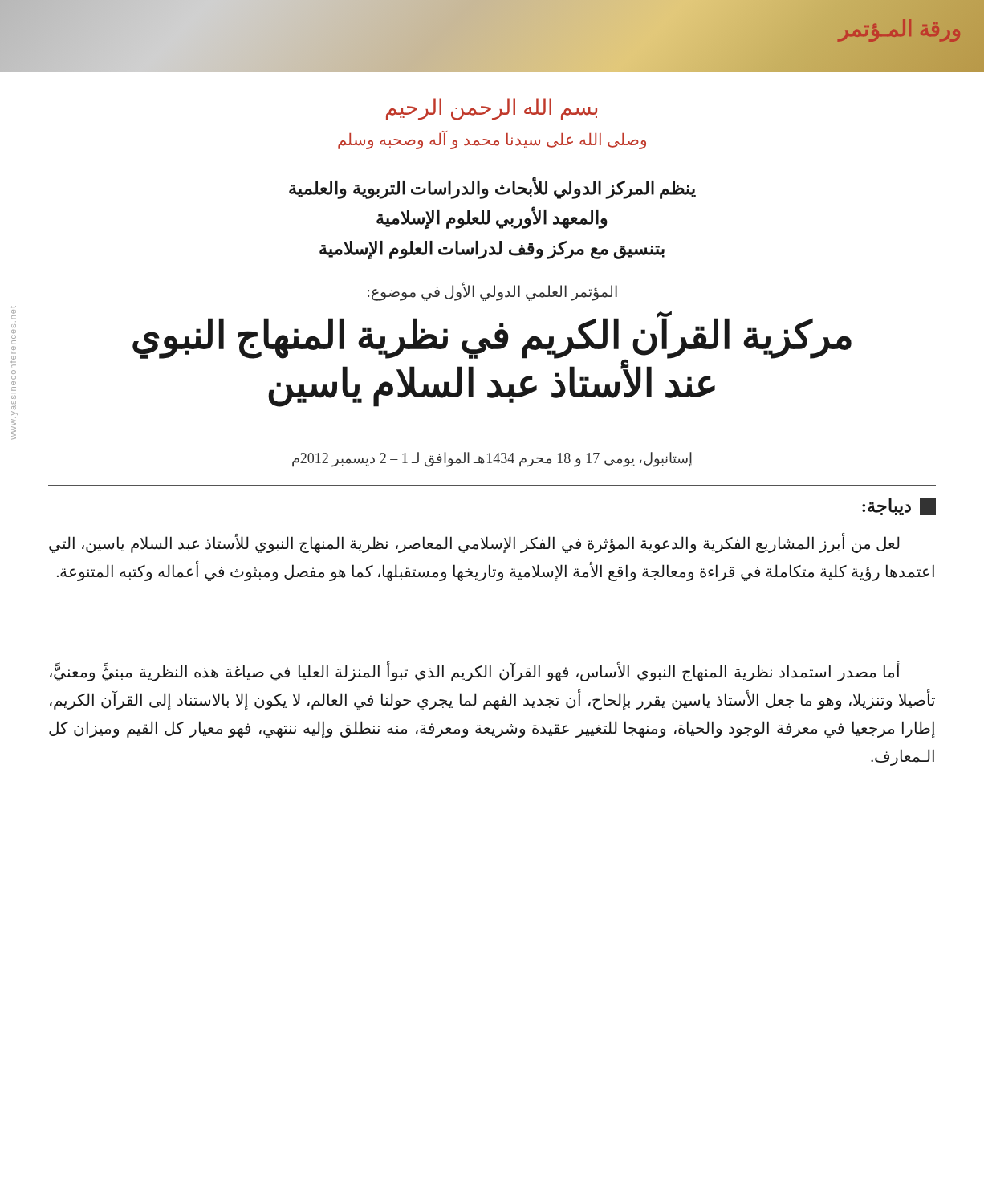Navigate to the text block starting "وصلى الله على سيدنا محمد و"
Screen dimensions: 1204x984
492,140
